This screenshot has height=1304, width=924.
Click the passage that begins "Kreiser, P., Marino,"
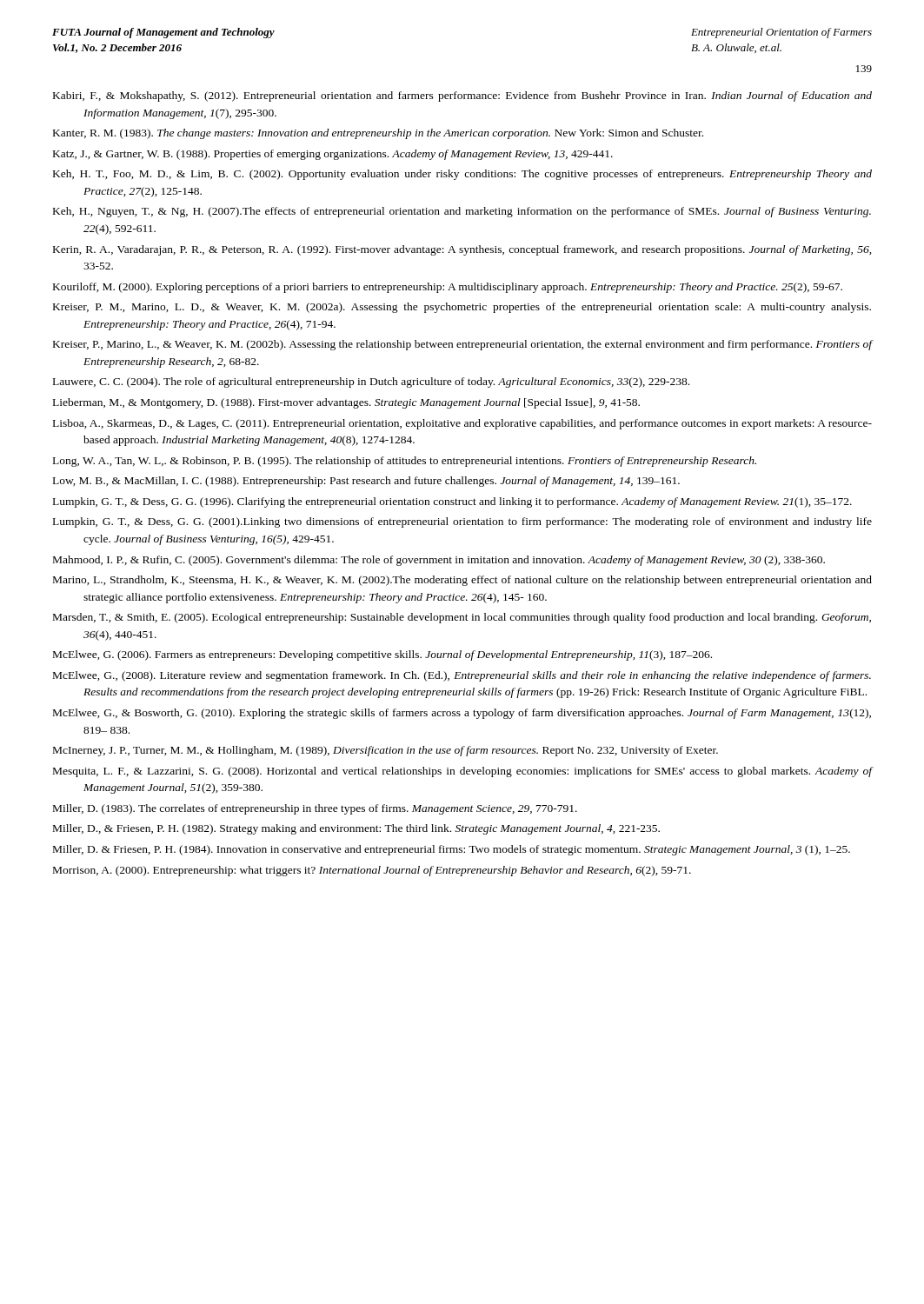(462, 353)
